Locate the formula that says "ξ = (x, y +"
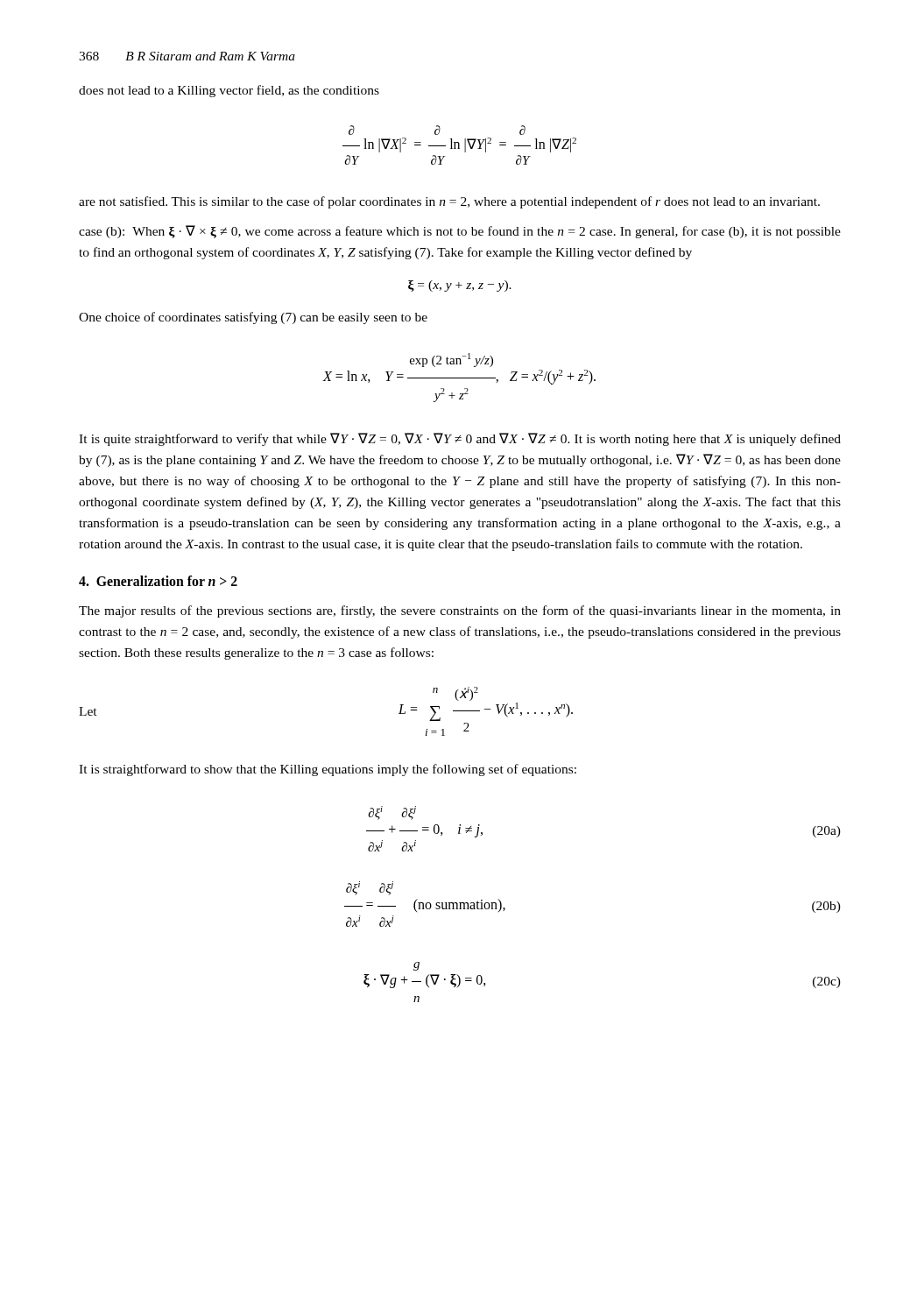 (460, 284)
